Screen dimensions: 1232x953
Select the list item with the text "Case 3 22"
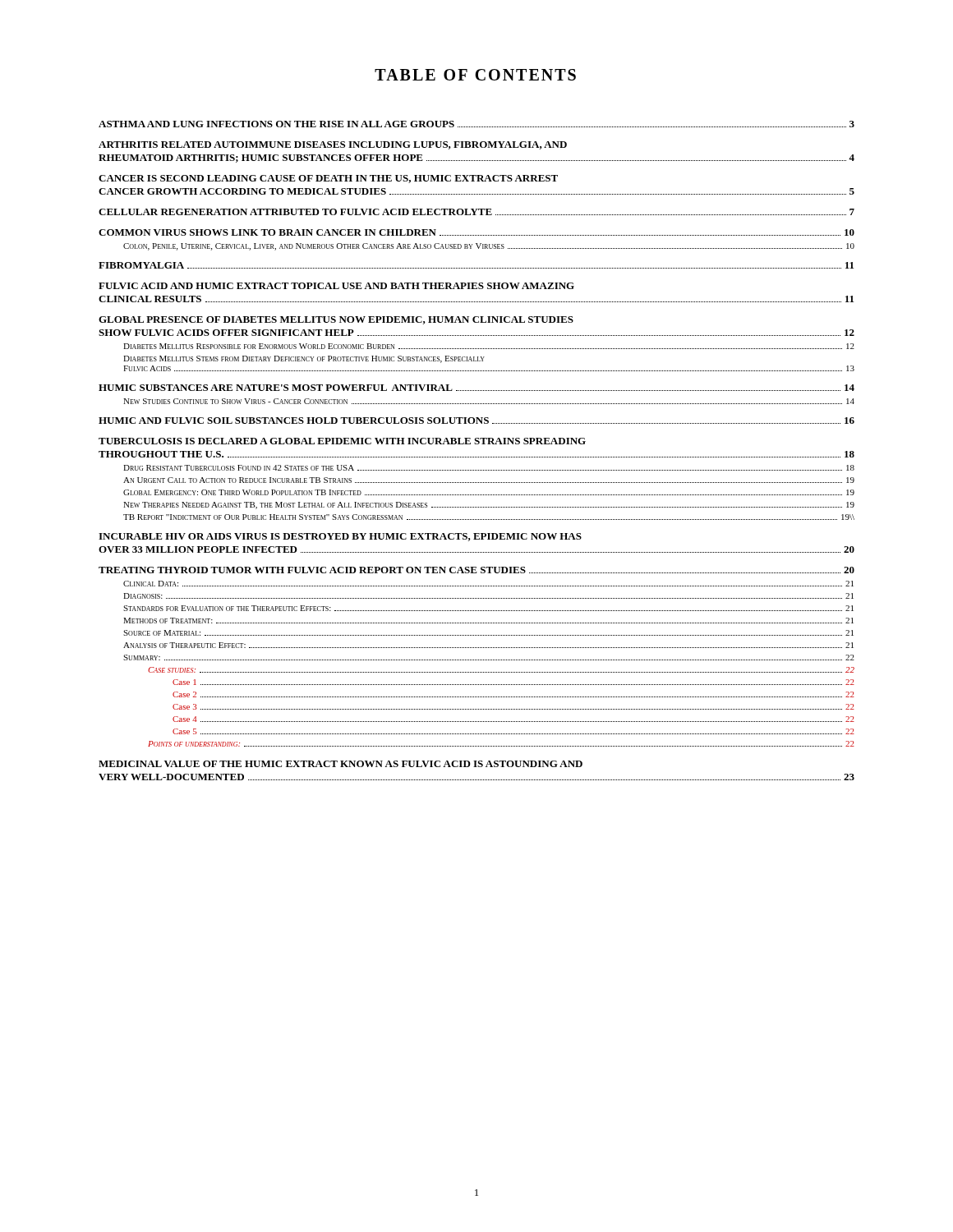coord(513,707)
